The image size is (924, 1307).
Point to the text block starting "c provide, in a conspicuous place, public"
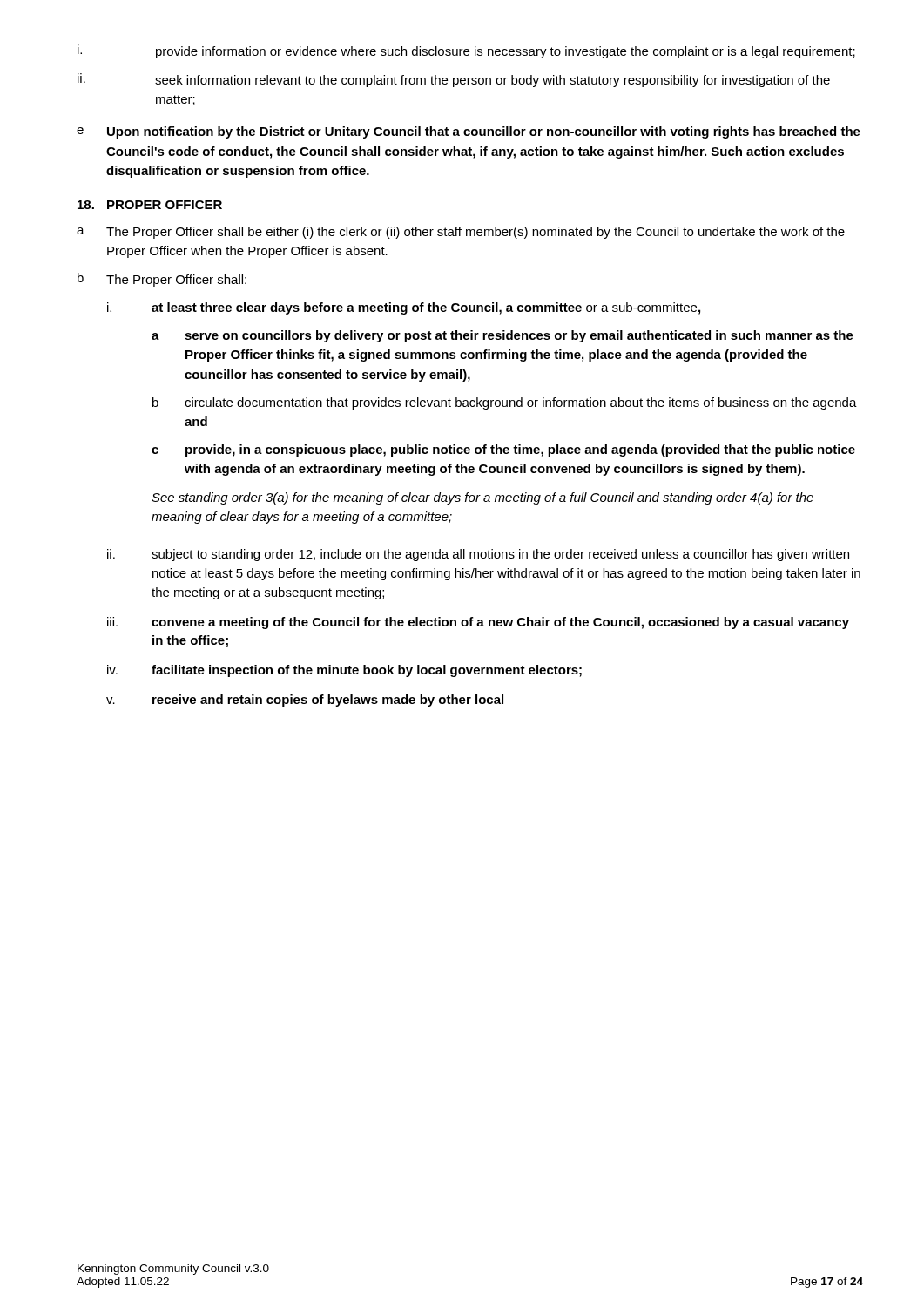tap(507, 459)
